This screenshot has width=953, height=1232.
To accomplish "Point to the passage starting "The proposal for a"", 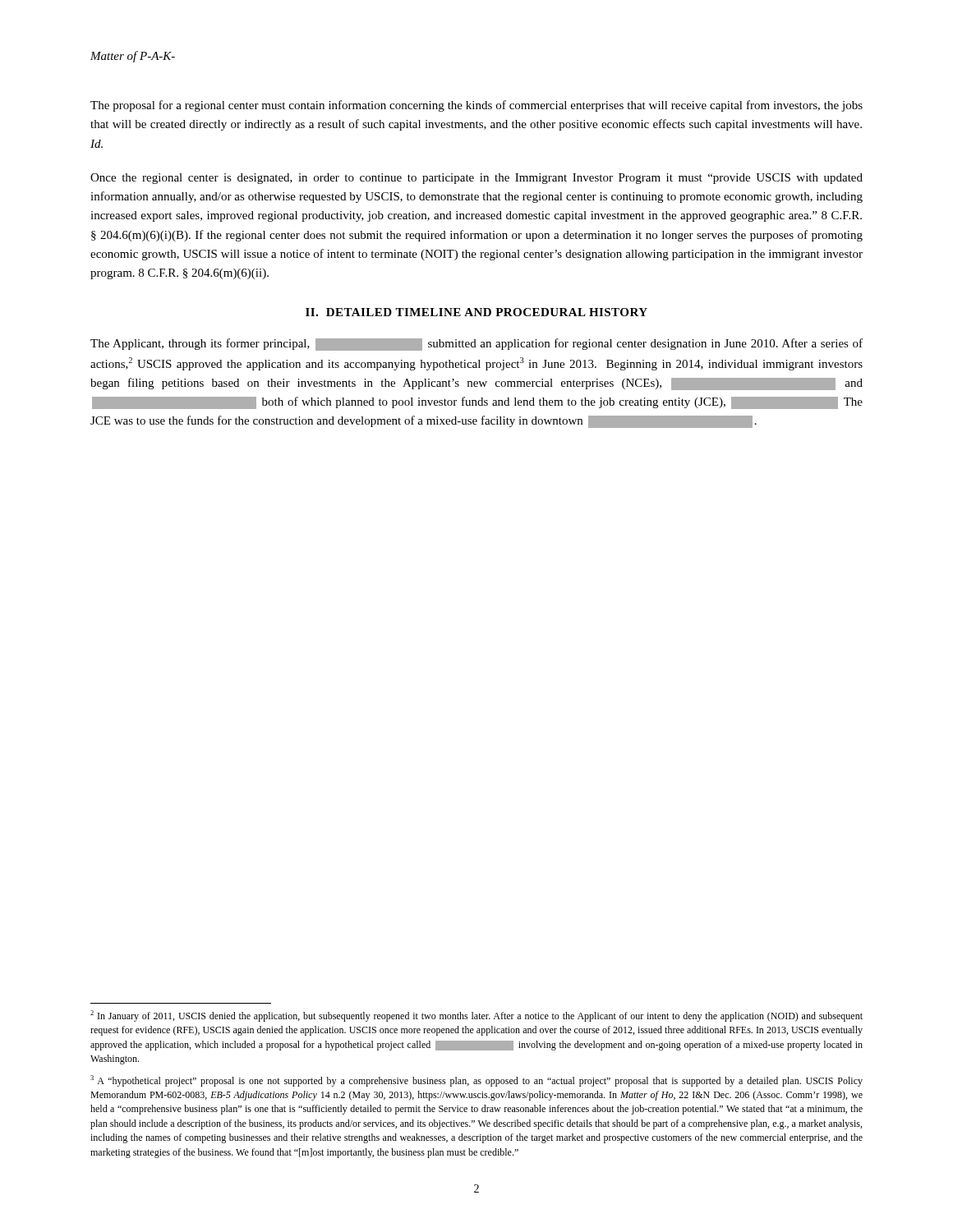I will click(476, 124).
